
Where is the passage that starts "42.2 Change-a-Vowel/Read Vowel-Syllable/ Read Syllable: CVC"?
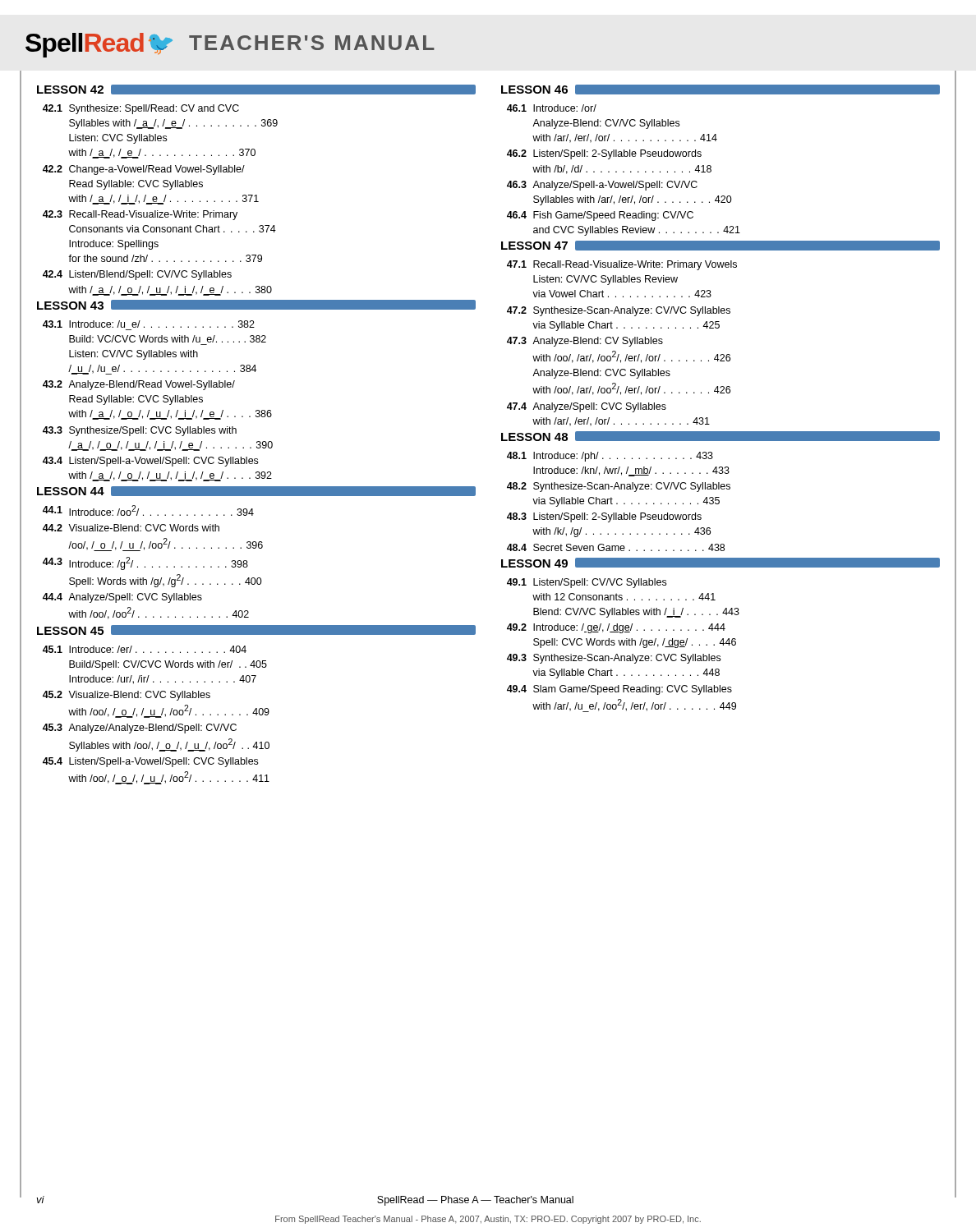point(256,184)
